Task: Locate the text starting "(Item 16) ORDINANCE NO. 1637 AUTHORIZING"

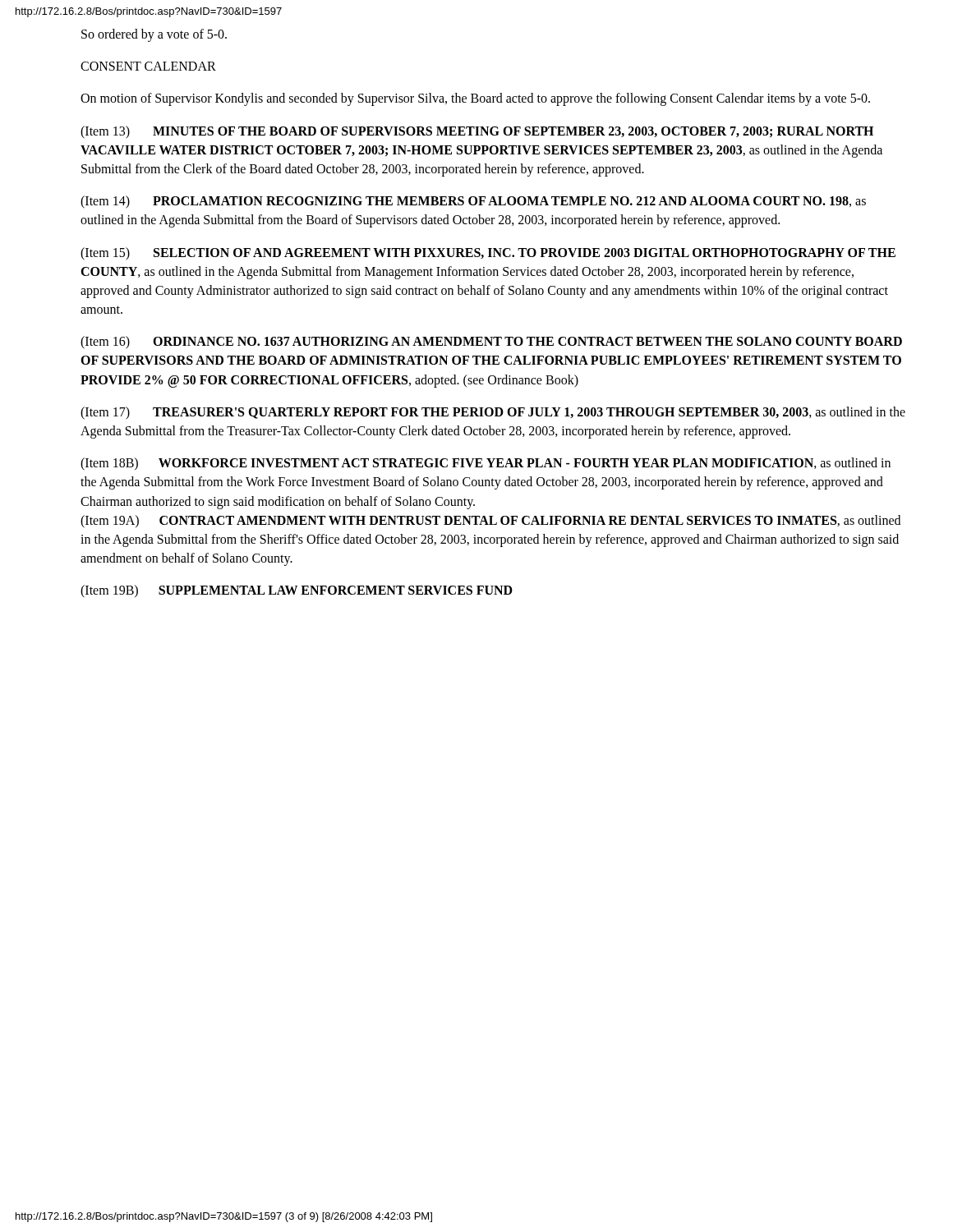Action: (x=491, y=361)
